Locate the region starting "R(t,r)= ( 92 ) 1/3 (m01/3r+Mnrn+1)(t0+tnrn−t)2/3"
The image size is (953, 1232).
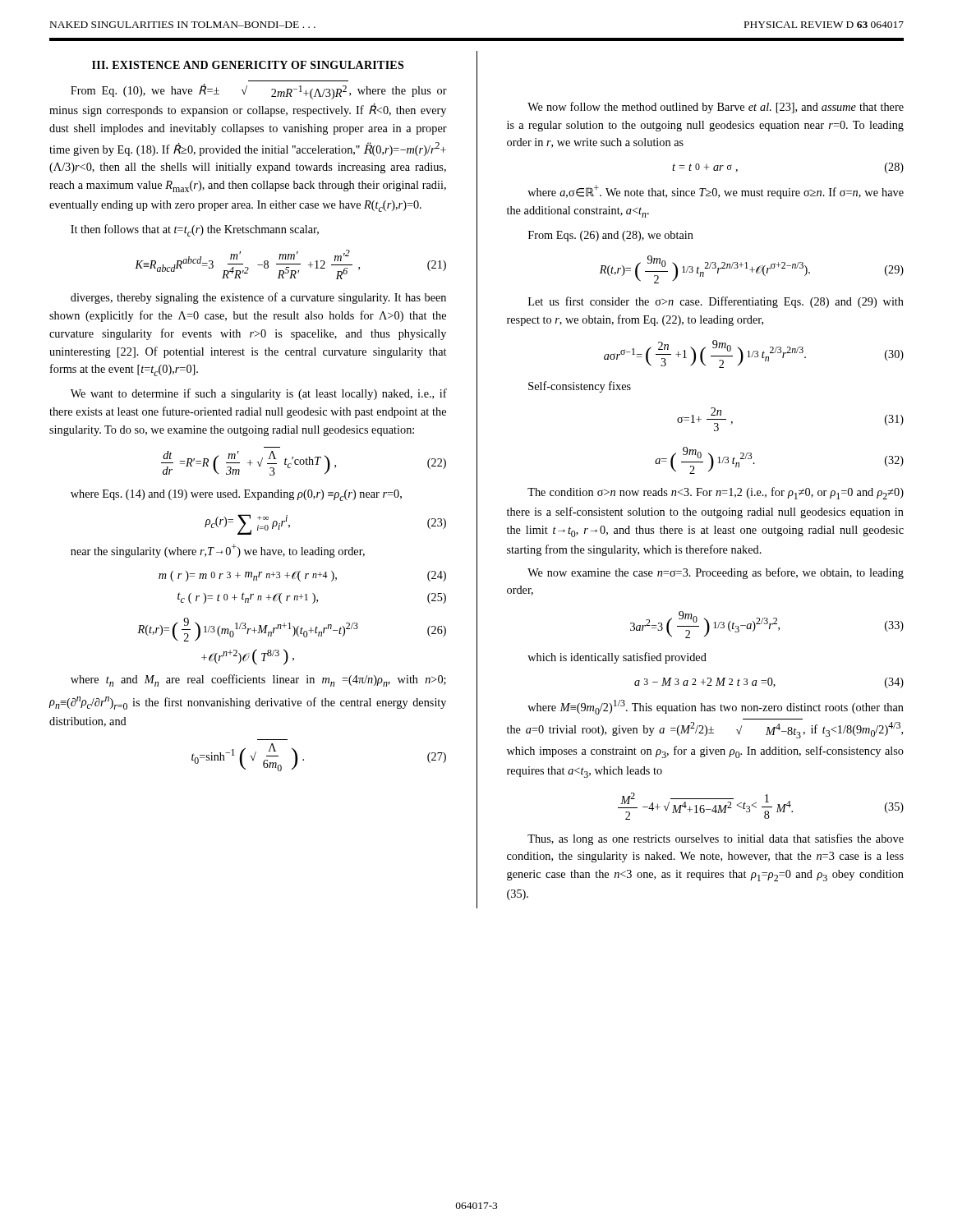pos(248,639)
